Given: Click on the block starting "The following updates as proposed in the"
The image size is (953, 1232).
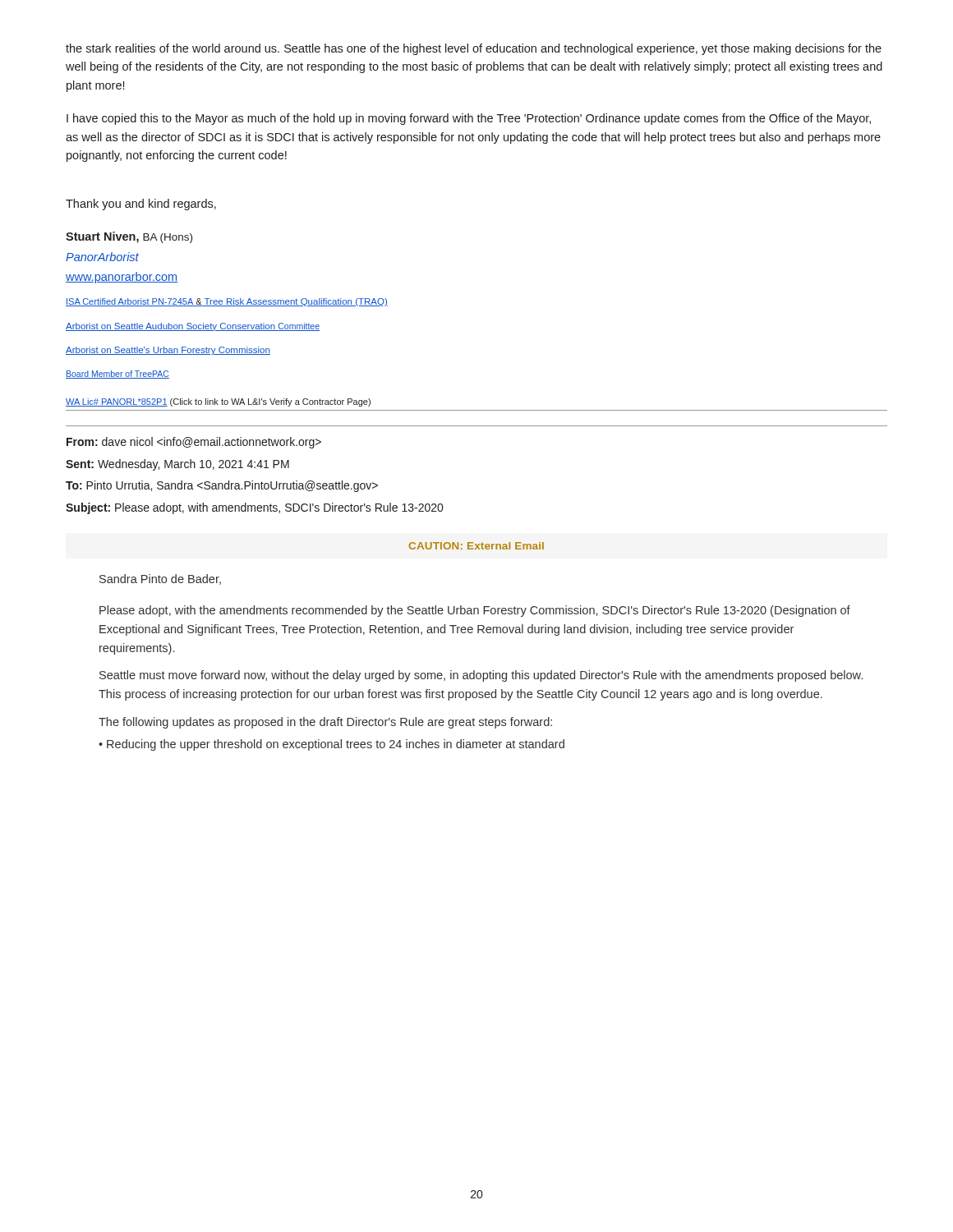Looking at the screenshot, I should click(x=326, y=722).
